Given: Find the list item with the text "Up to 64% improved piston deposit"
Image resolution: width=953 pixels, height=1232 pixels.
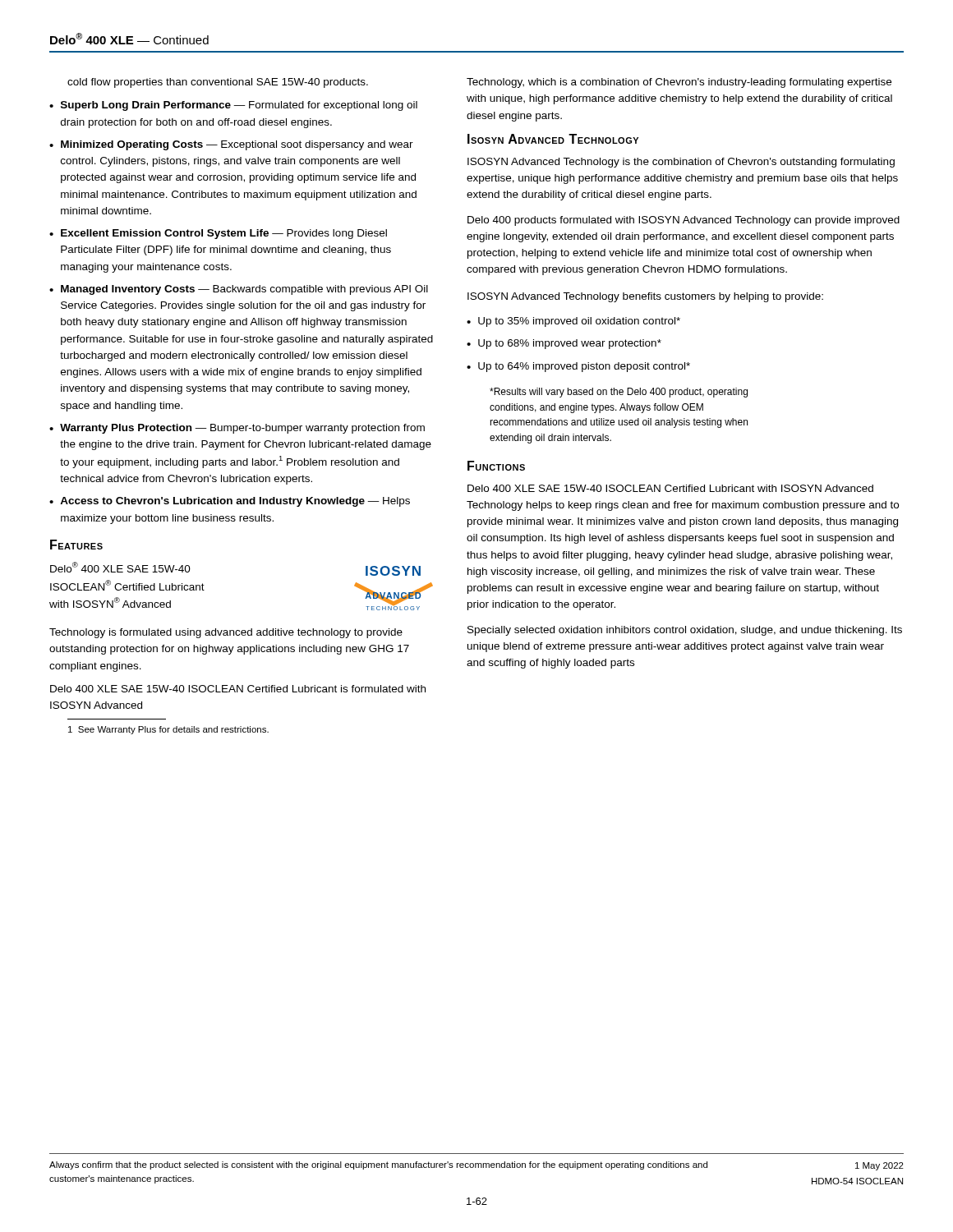Looking at the screenshot, I should pyautogui.click(x=584, y=366).
